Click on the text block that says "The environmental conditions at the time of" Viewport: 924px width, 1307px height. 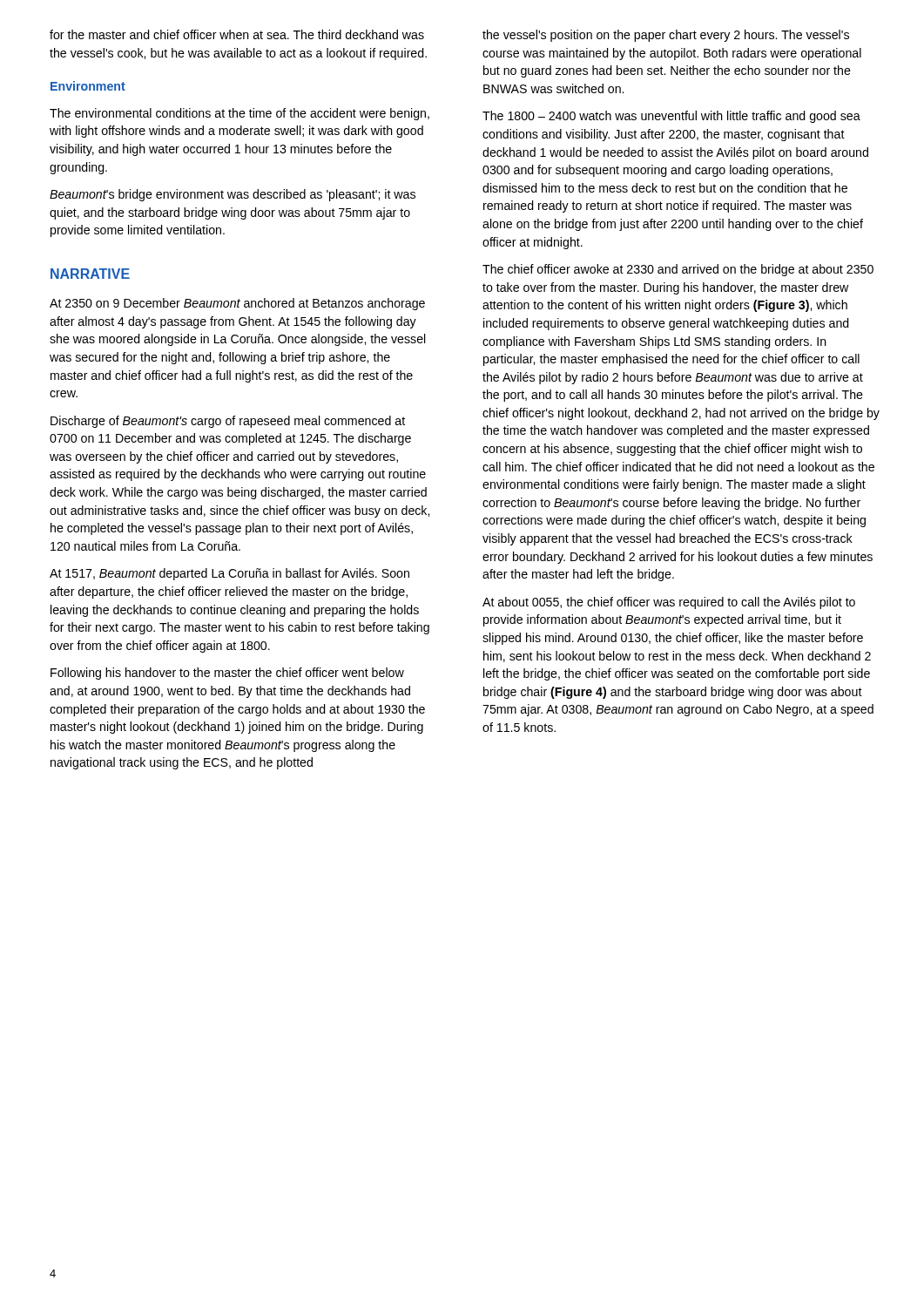click(240, 140)
